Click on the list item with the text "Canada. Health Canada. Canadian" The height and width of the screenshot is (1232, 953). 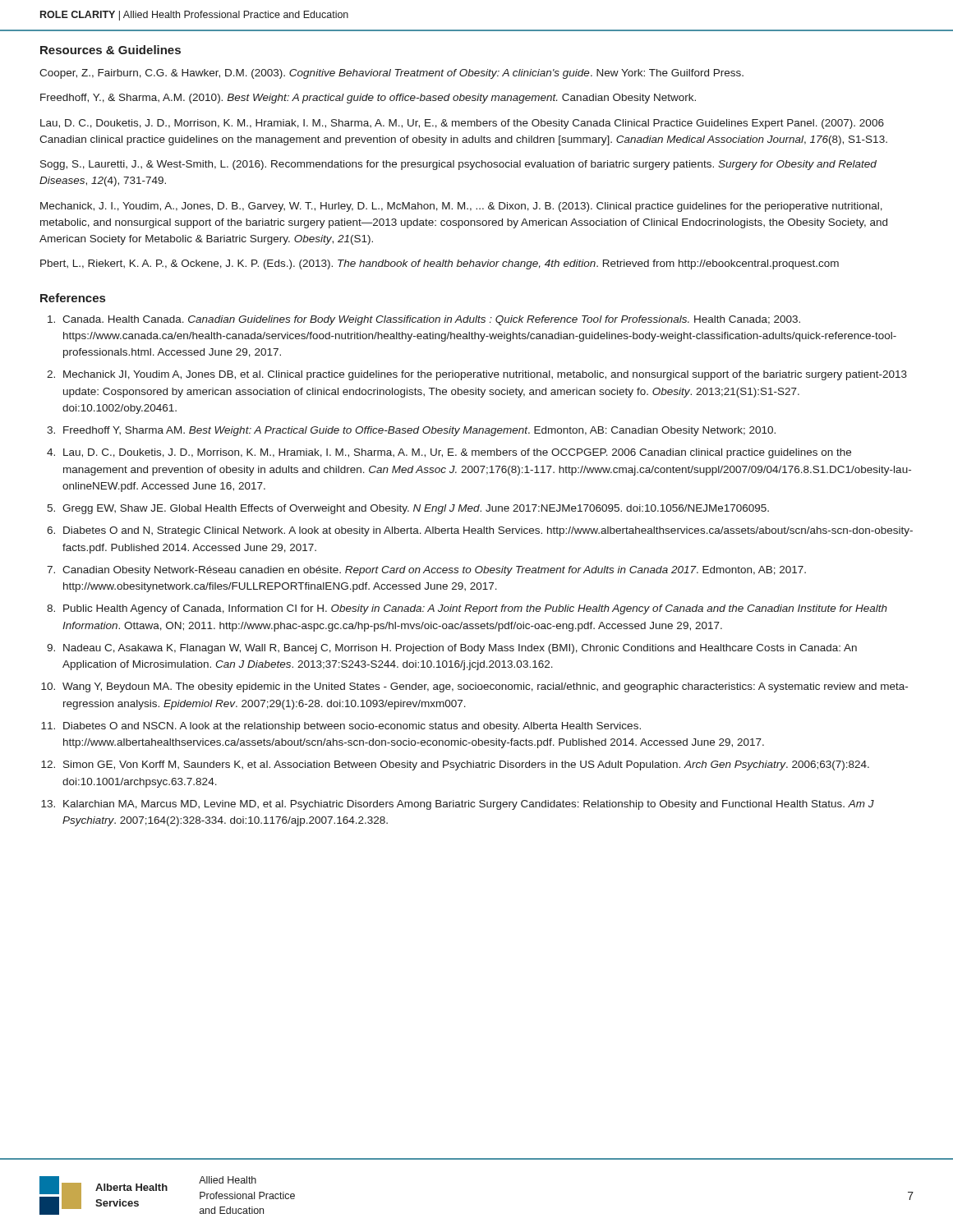tap(480, 335)
